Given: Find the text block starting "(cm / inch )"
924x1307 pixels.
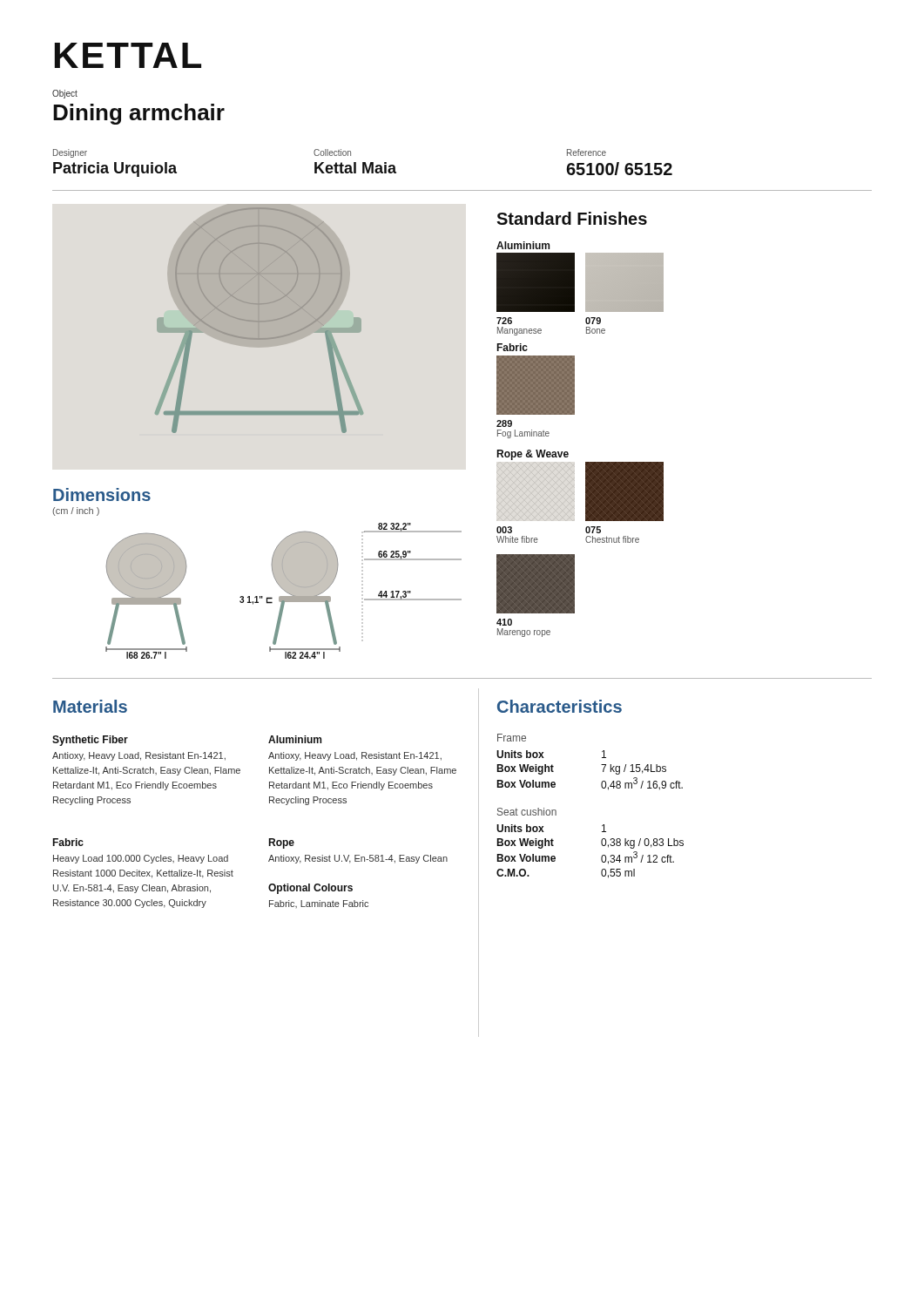Looking at the screenshot, I should pos(76,511).
